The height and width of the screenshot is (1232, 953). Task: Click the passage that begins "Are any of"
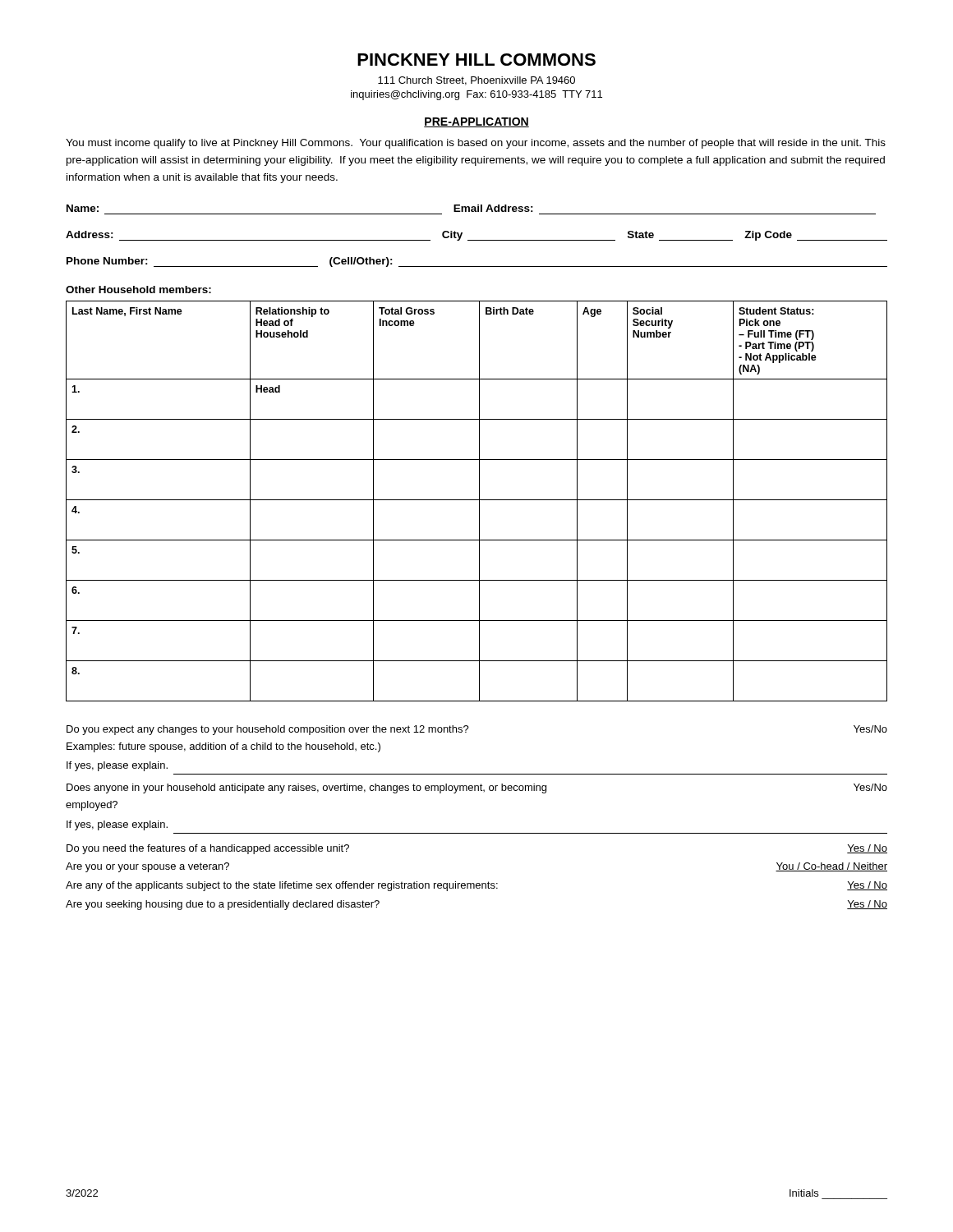[476, 886]
